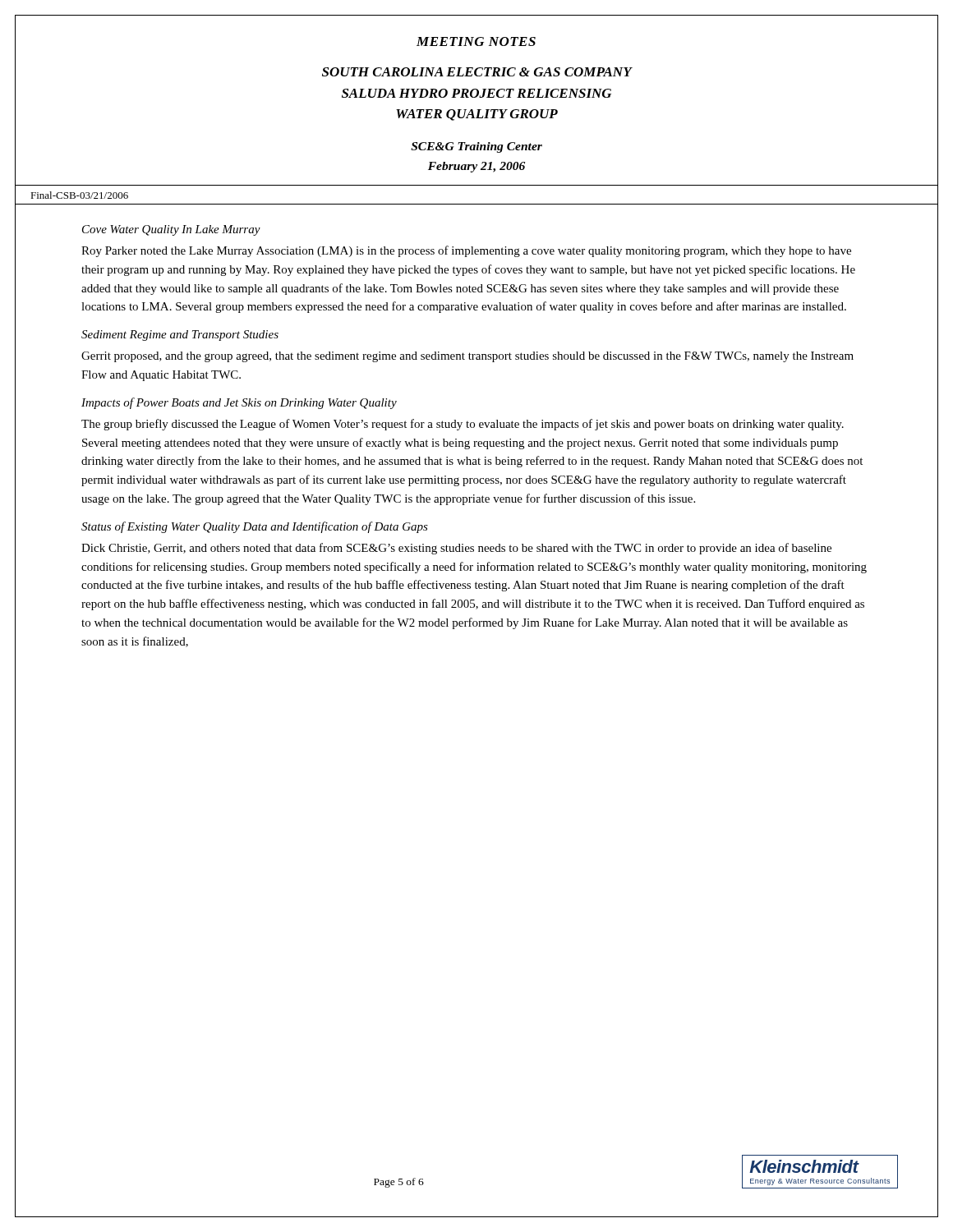Find the element starting "Dick Christie, Gerrit, and others"
The height and width of the screenshot is (1232, 953).
pyautogui.click(x=474, y=595)
